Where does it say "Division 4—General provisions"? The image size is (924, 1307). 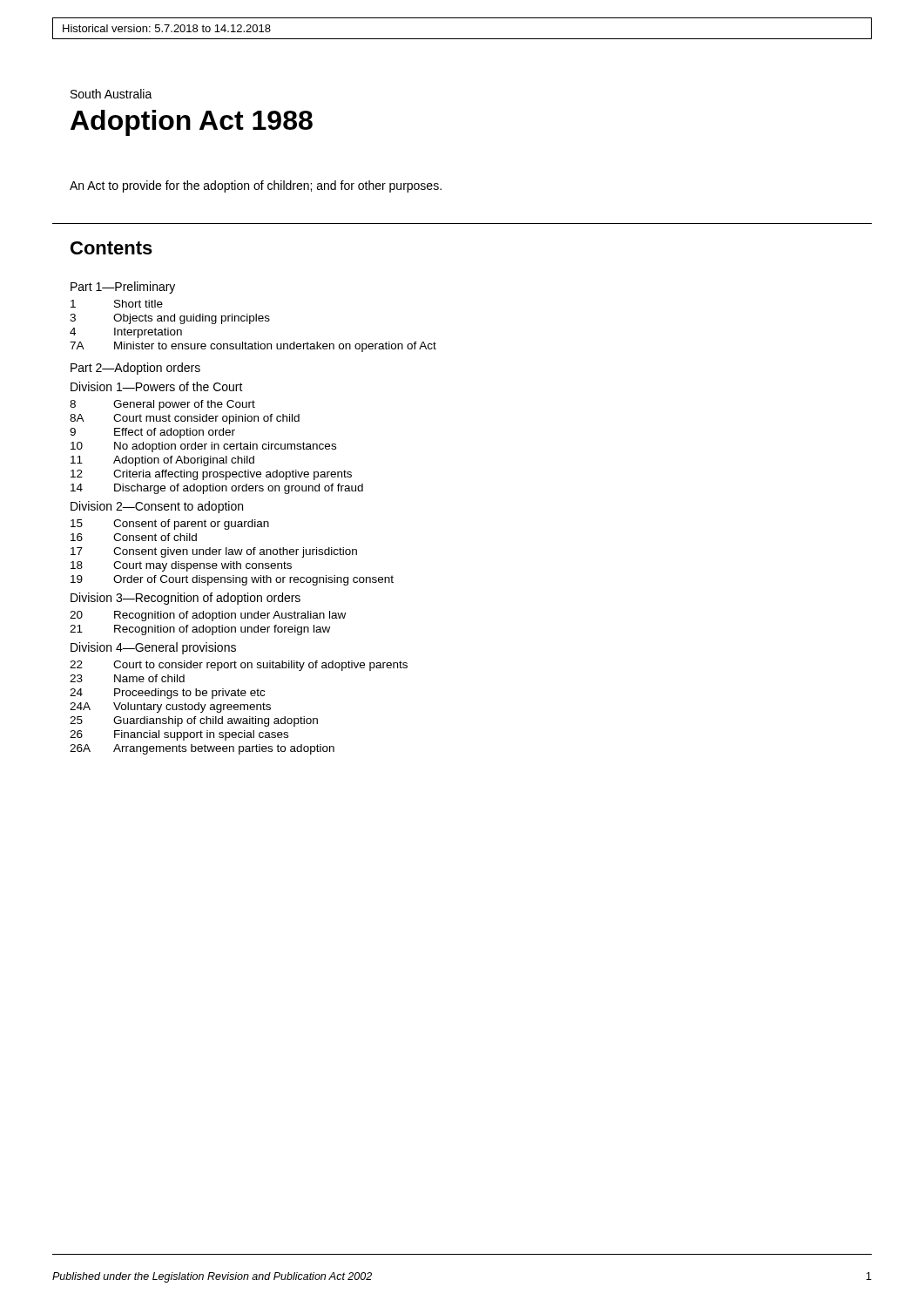coord(153,647)
